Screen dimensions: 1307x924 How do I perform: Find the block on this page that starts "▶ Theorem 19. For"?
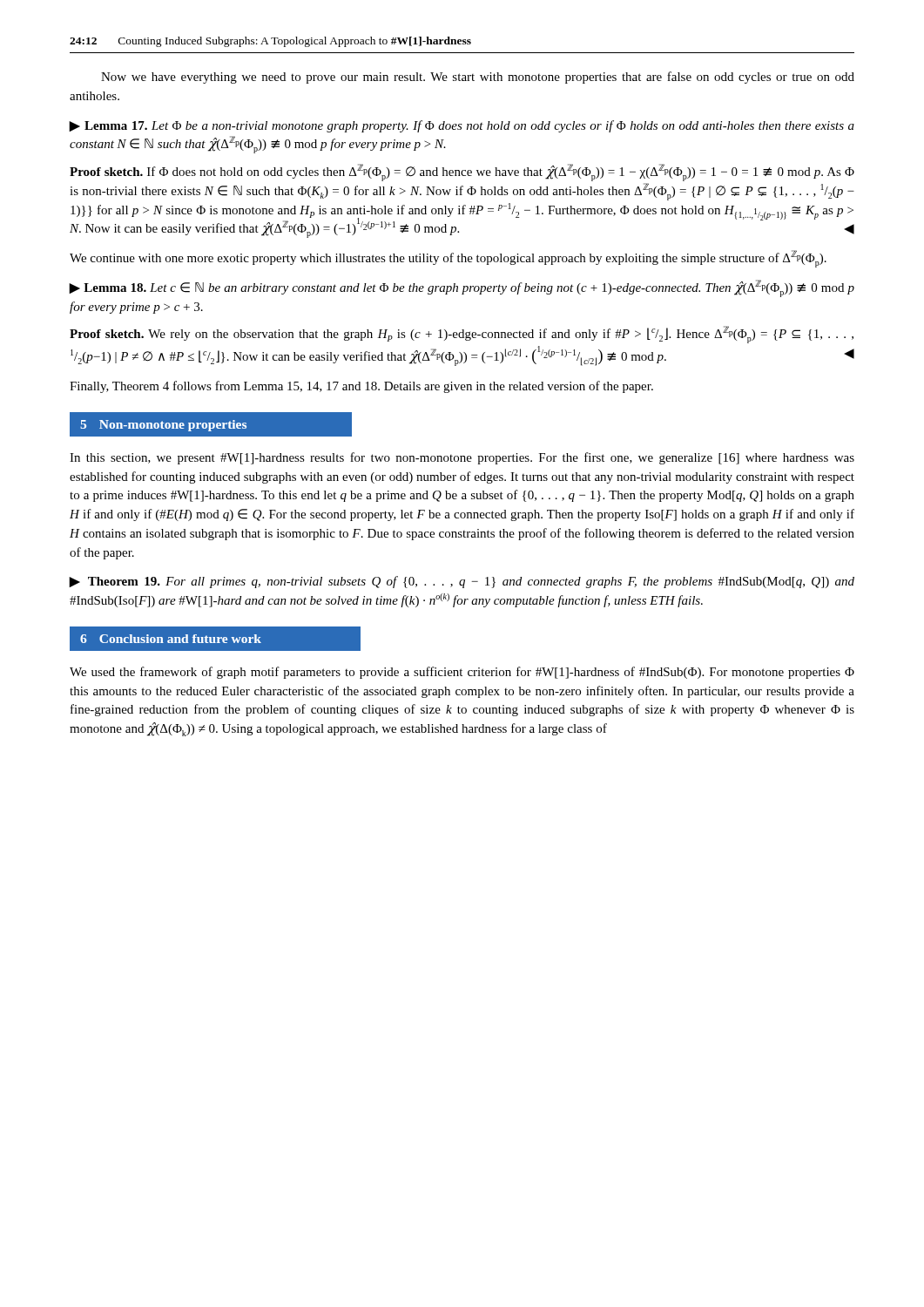462,592
